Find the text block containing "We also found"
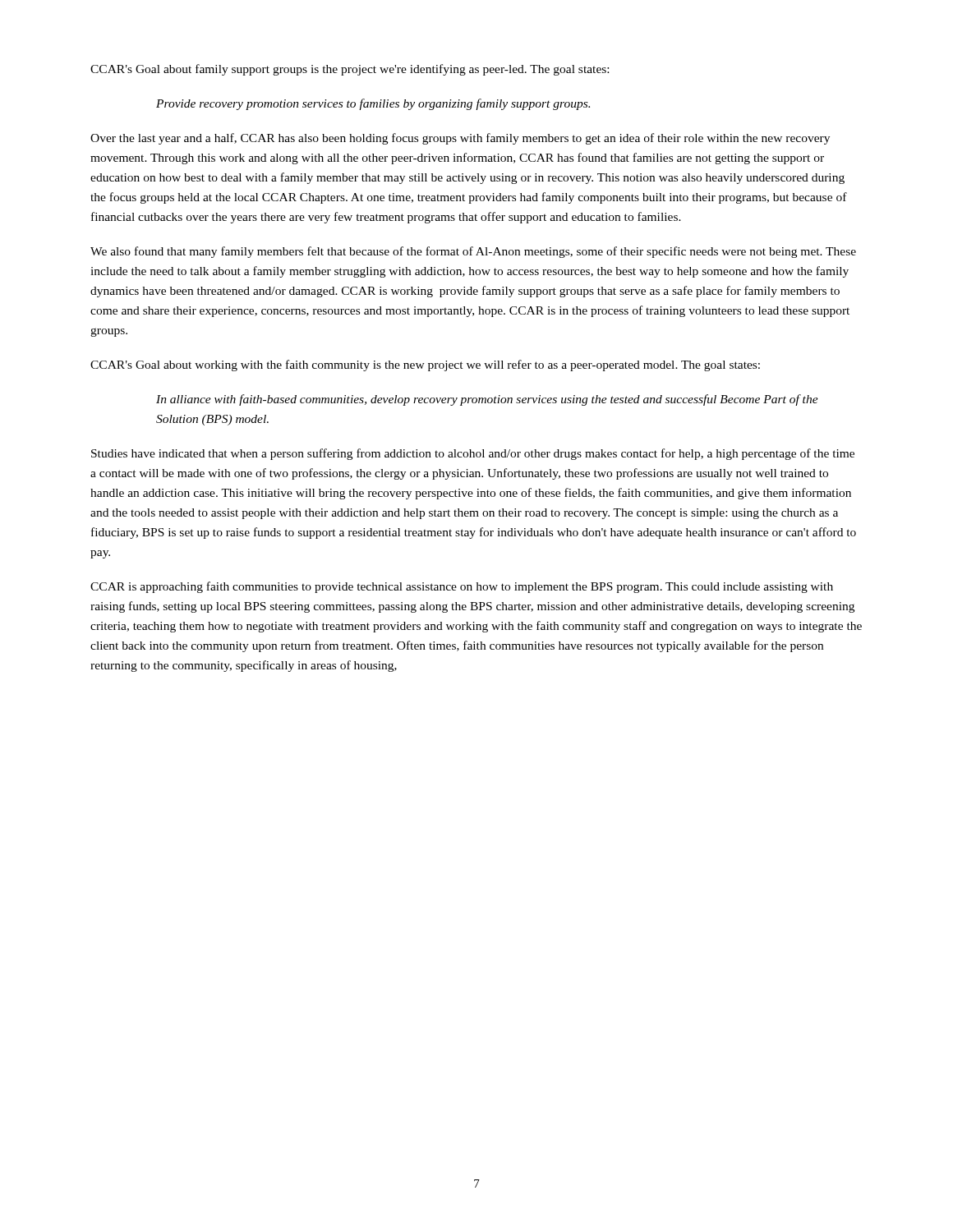The height and width of the screenshot is (1232, 953). tap(473, 290)
